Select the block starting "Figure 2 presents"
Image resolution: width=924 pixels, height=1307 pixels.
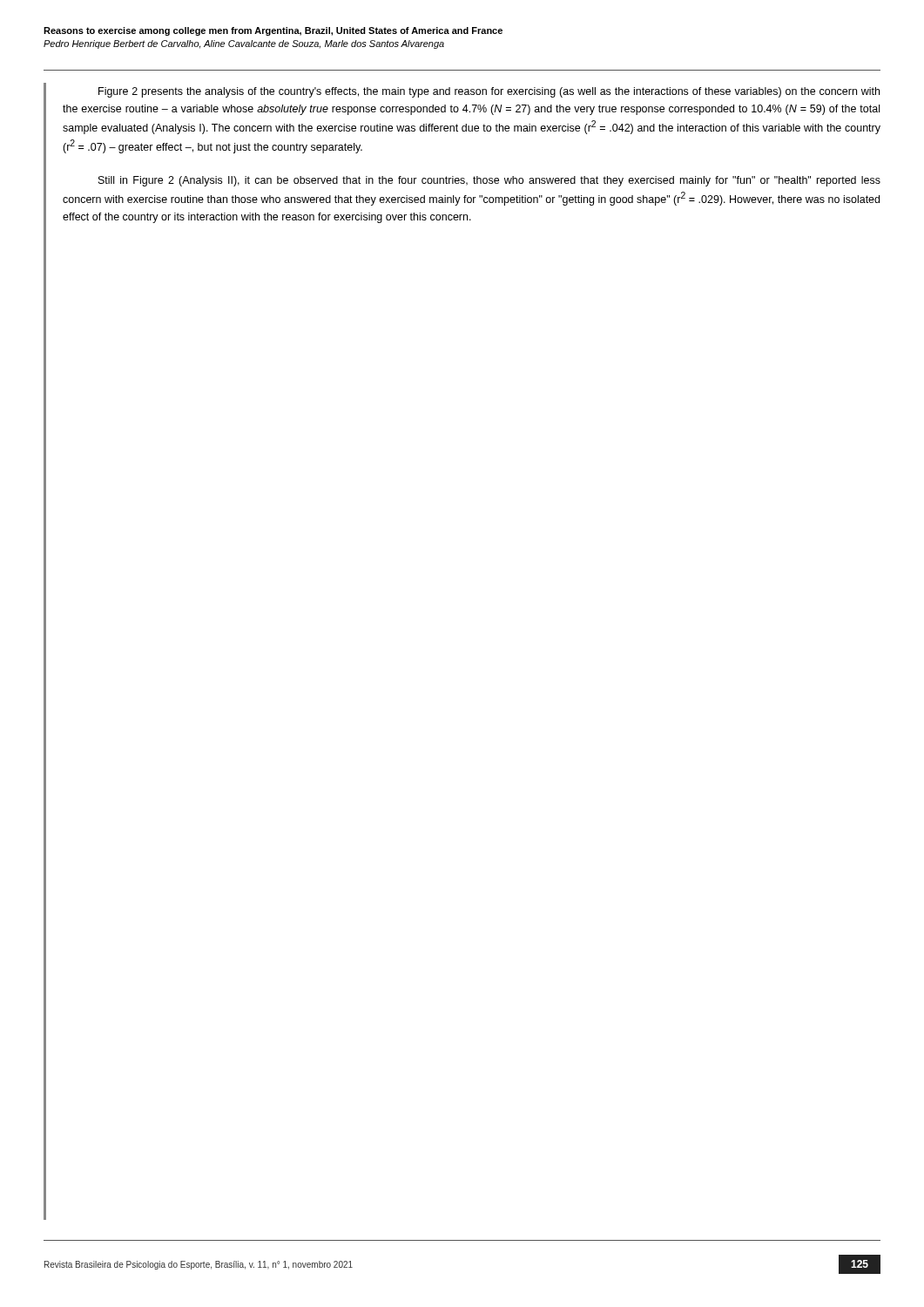(x=472, y=119)
